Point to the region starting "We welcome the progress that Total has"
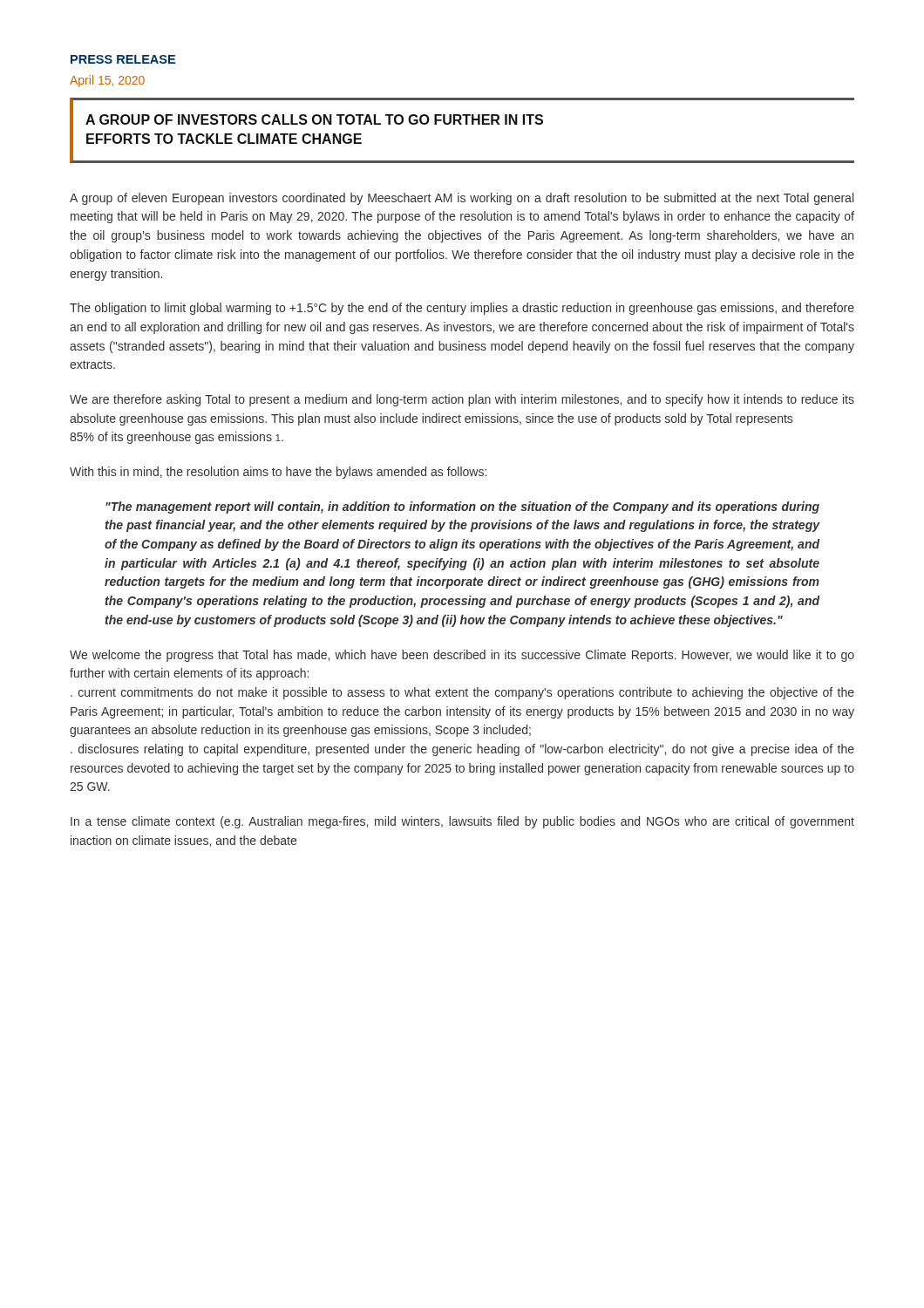This screenshot has width=924, height=1308. point(462,721)
